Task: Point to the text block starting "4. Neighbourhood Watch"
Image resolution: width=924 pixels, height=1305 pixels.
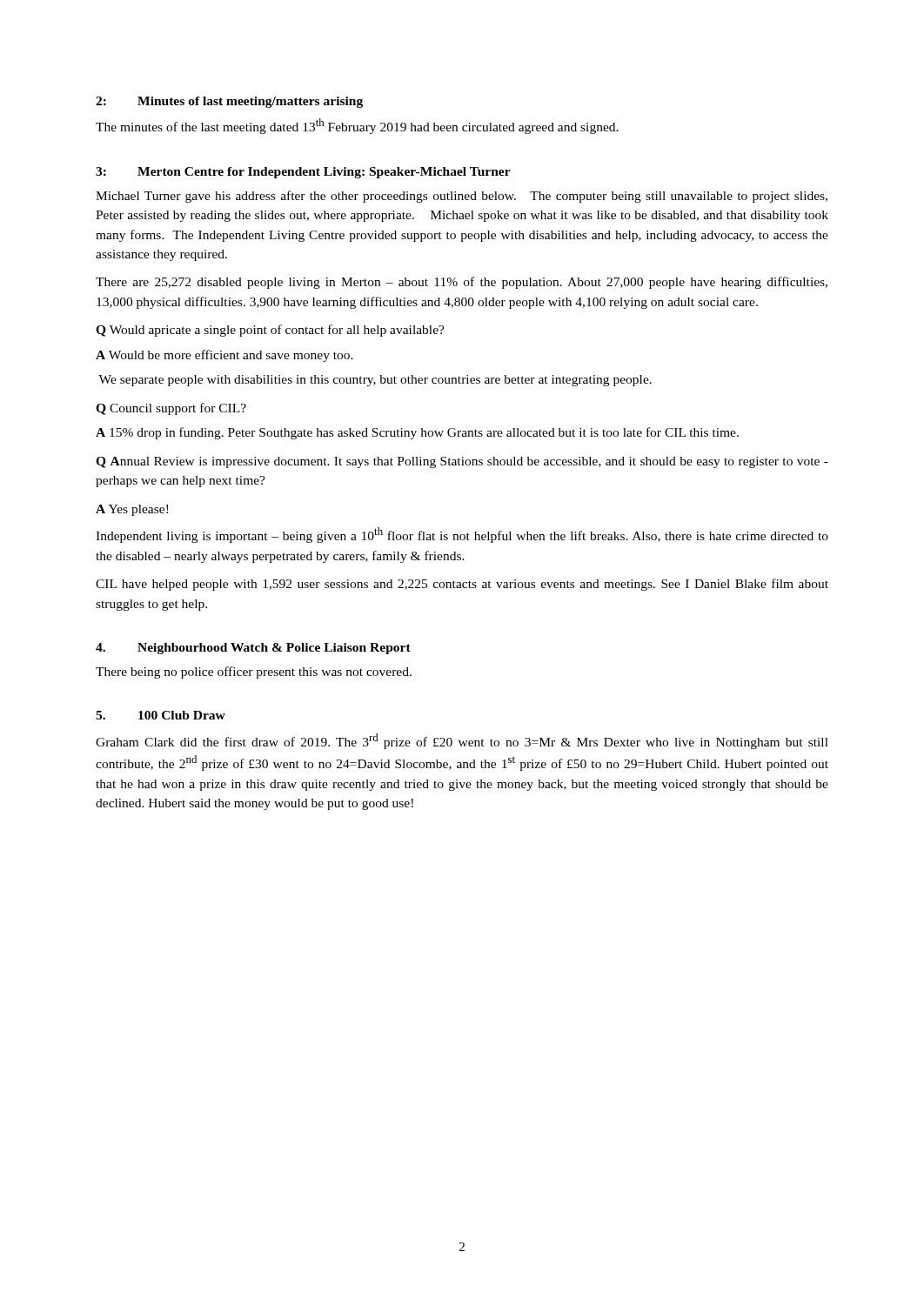Action: [x=253, y=648]
